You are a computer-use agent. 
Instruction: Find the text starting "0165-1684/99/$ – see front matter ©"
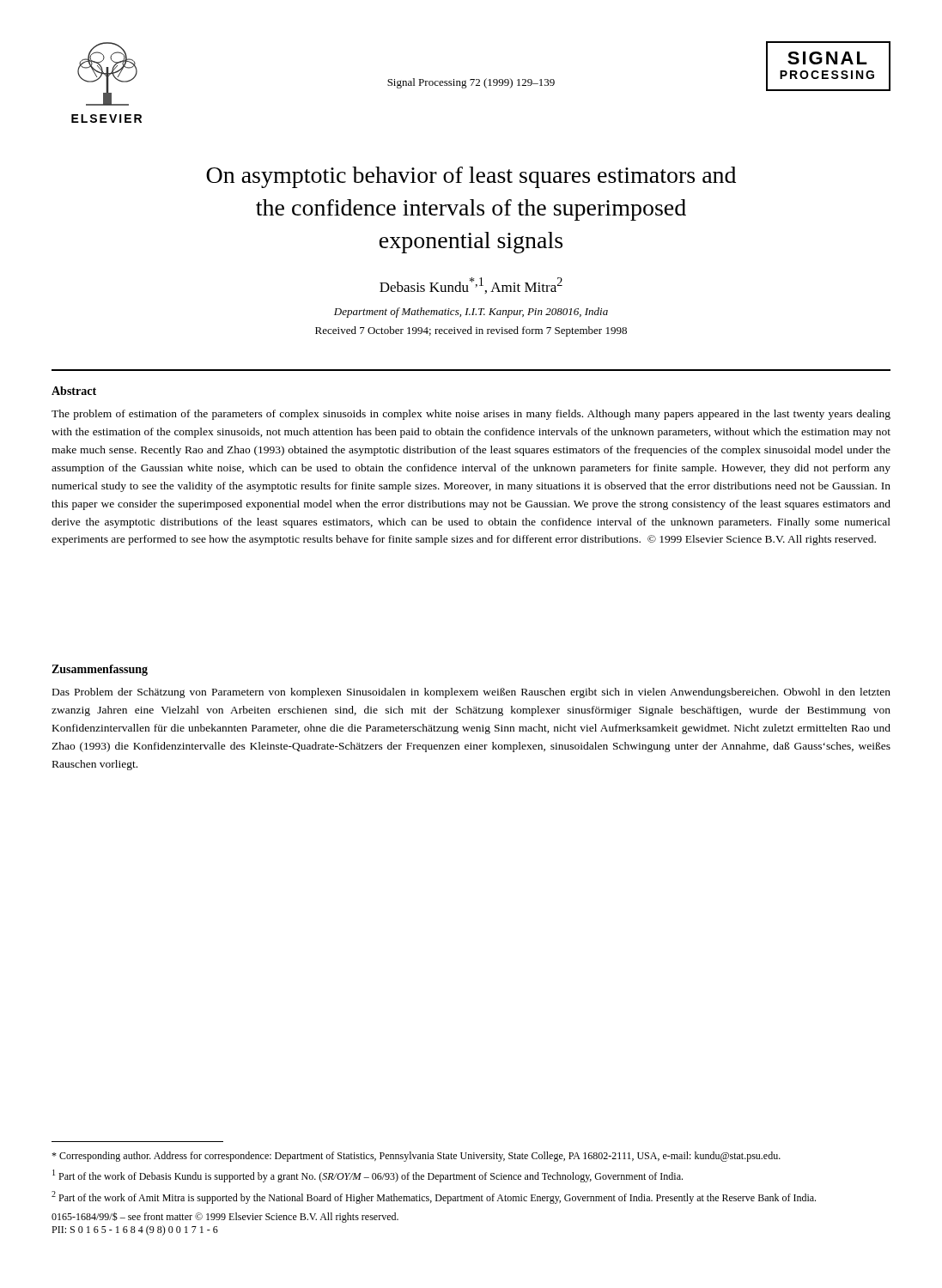click(x=225, y=1223)
